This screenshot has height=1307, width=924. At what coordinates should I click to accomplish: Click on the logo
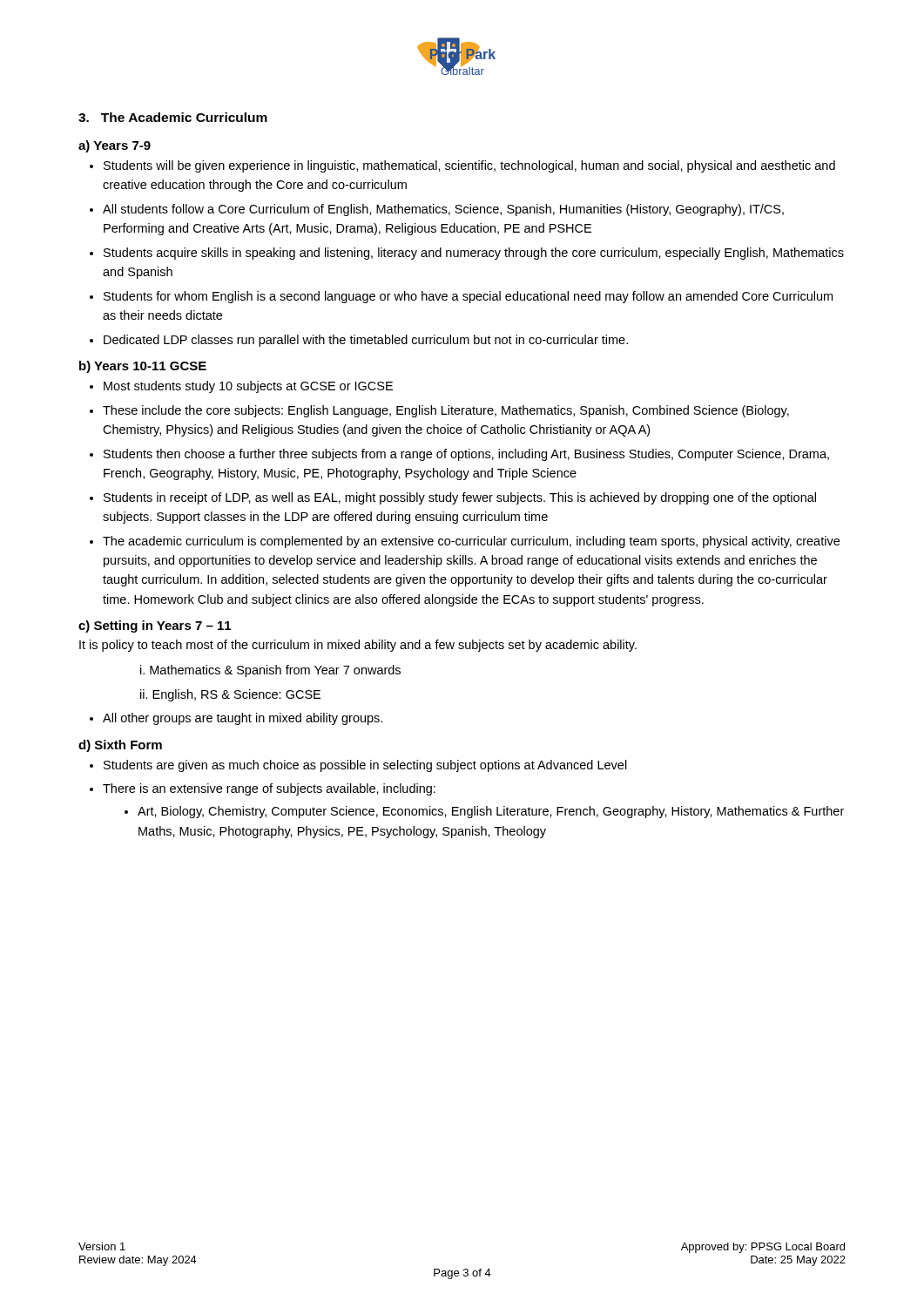coord(462,65)
